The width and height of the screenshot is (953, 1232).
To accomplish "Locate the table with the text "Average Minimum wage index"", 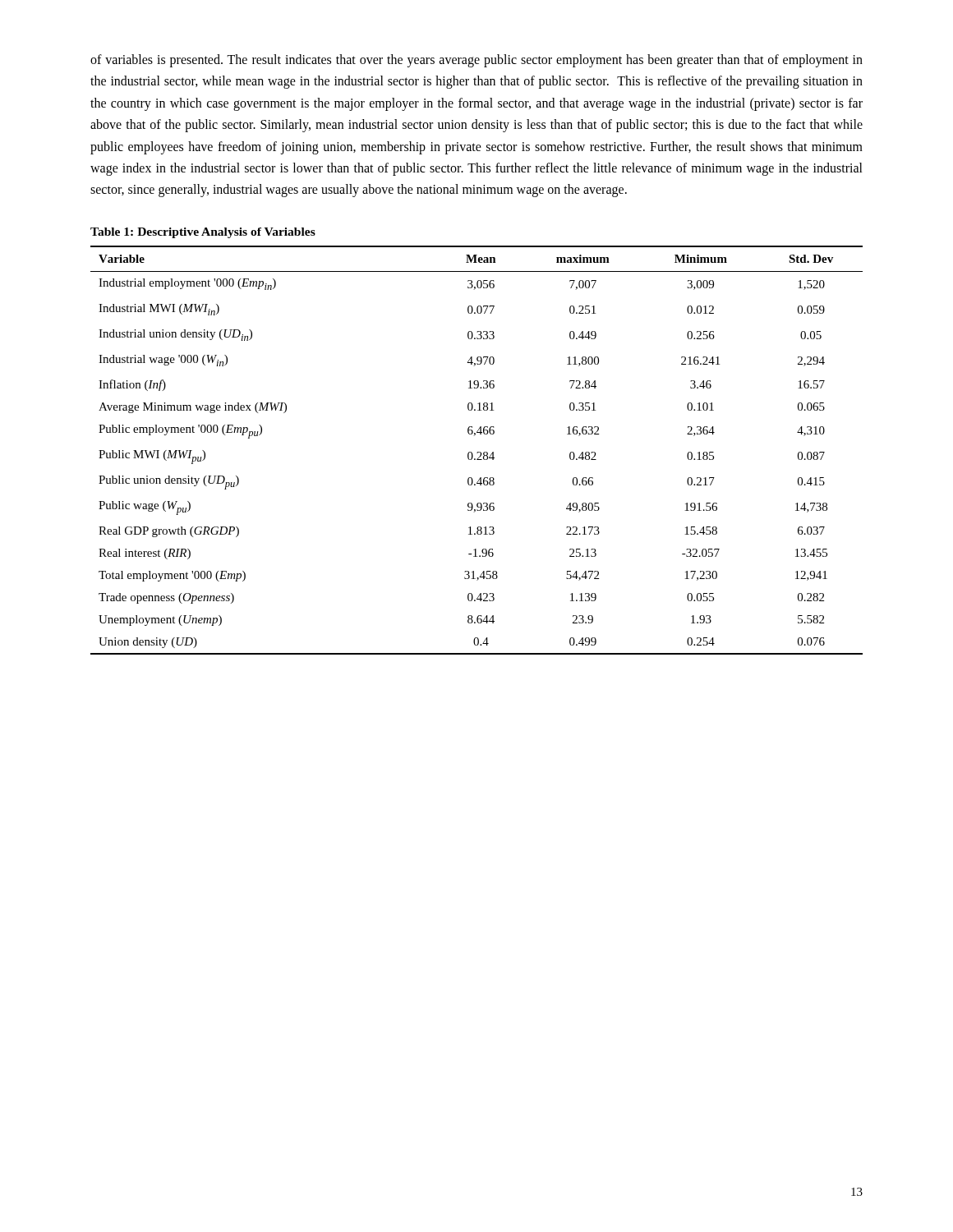I will click(476, 450).
